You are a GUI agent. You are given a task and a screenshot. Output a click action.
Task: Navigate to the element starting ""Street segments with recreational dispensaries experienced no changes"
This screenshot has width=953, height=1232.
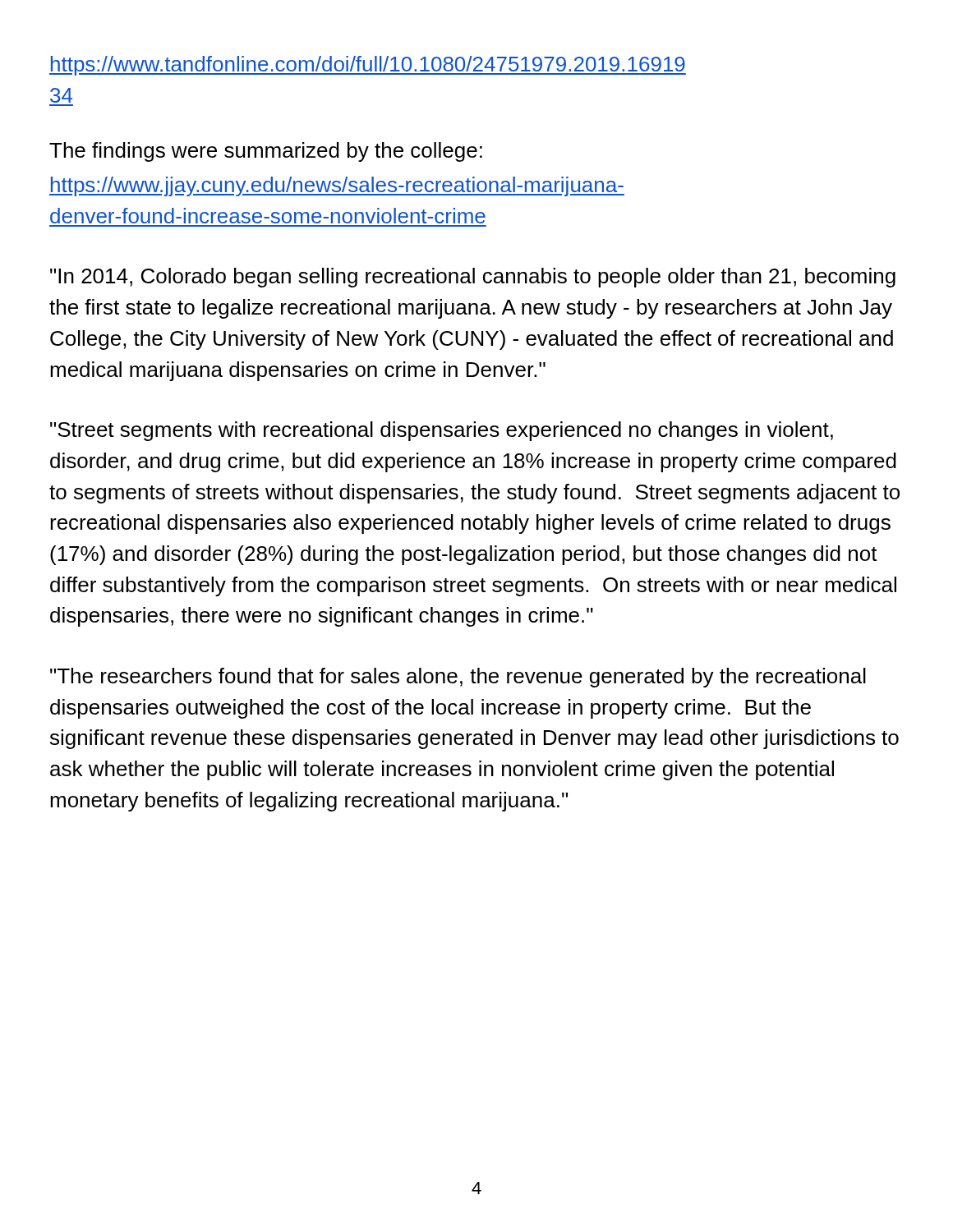pos(475,523)
